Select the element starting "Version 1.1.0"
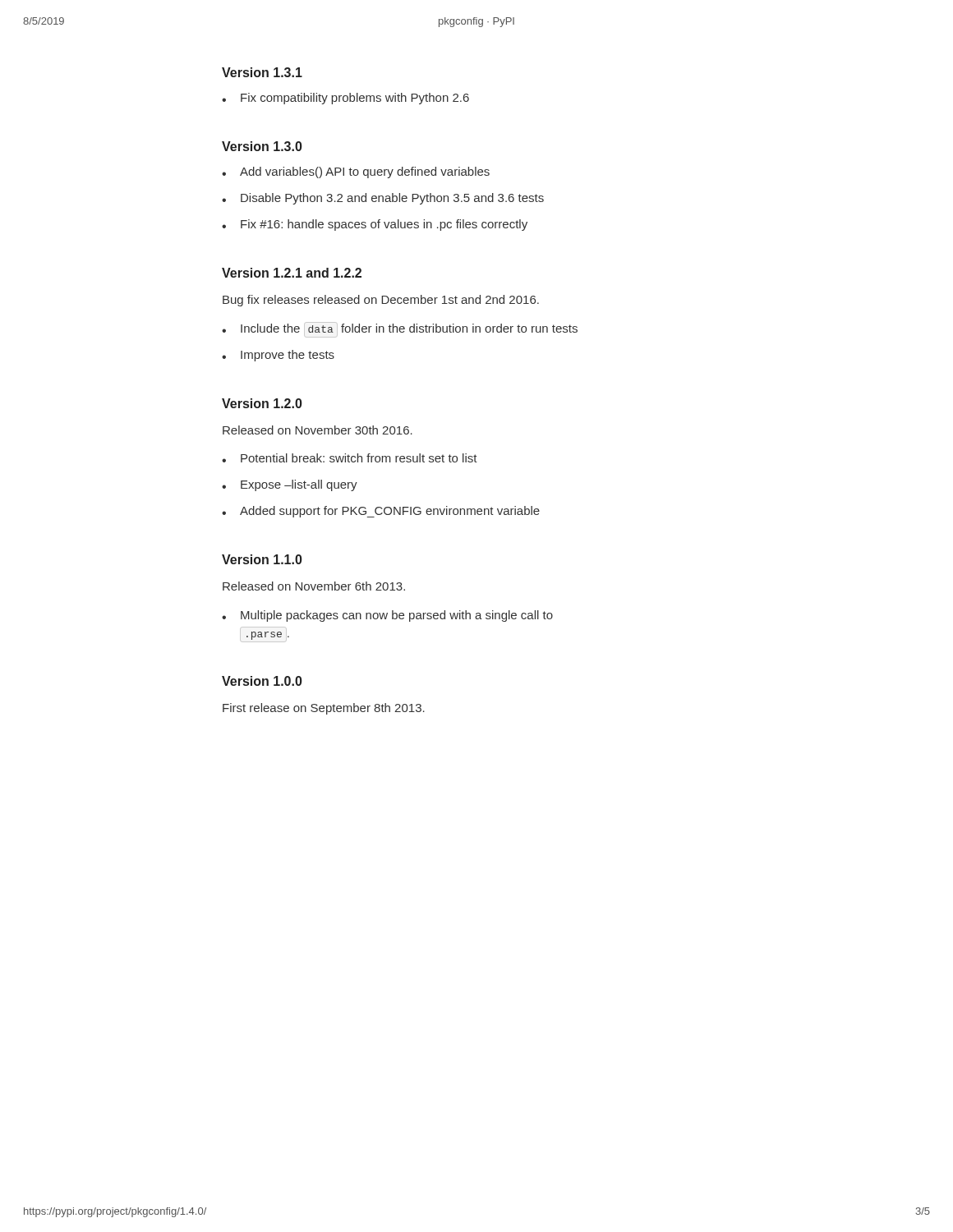 pyautogui.click(x=262, y=560)
